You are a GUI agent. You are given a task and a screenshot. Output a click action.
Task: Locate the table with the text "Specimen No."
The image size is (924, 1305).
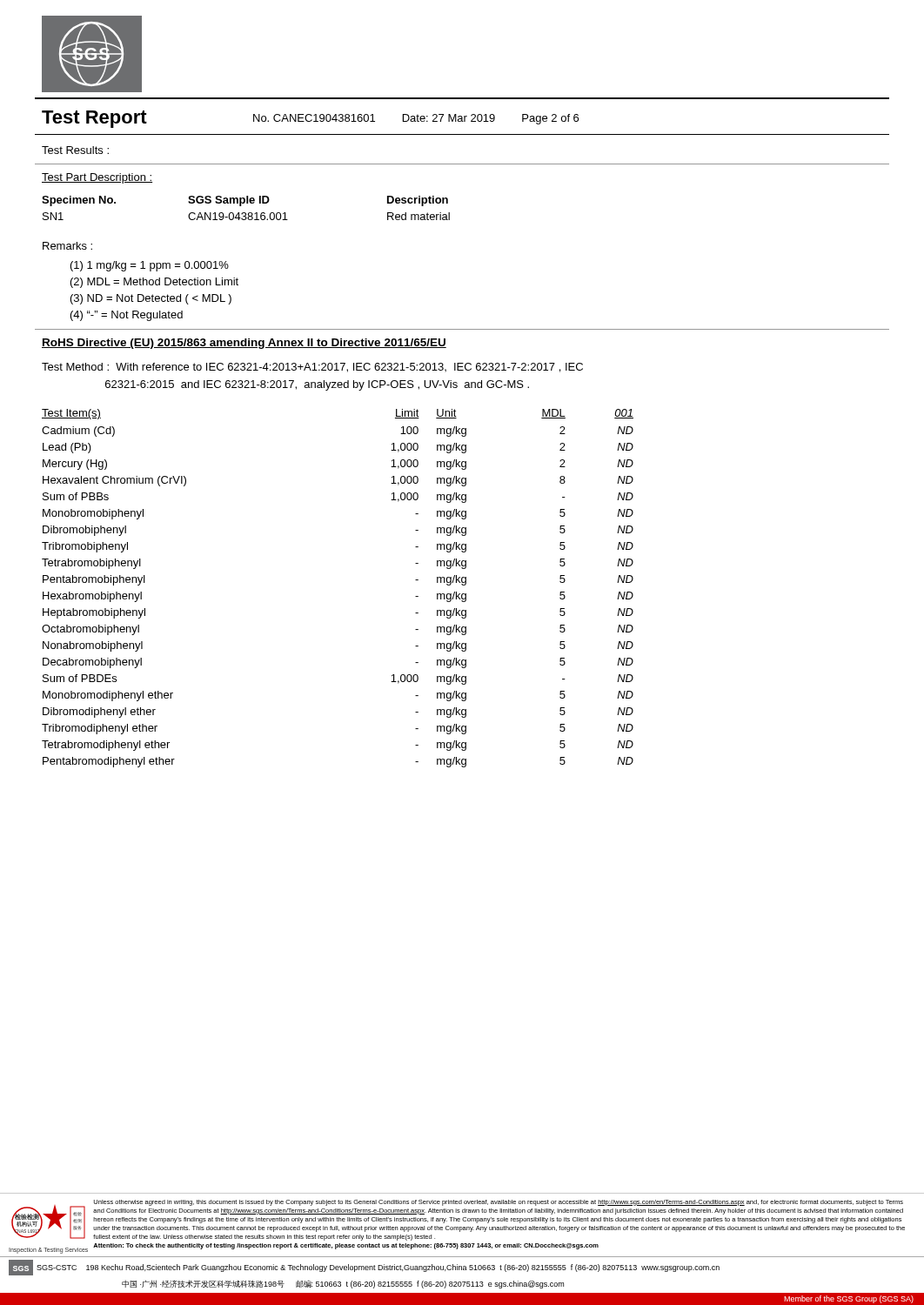pos(462,208)
